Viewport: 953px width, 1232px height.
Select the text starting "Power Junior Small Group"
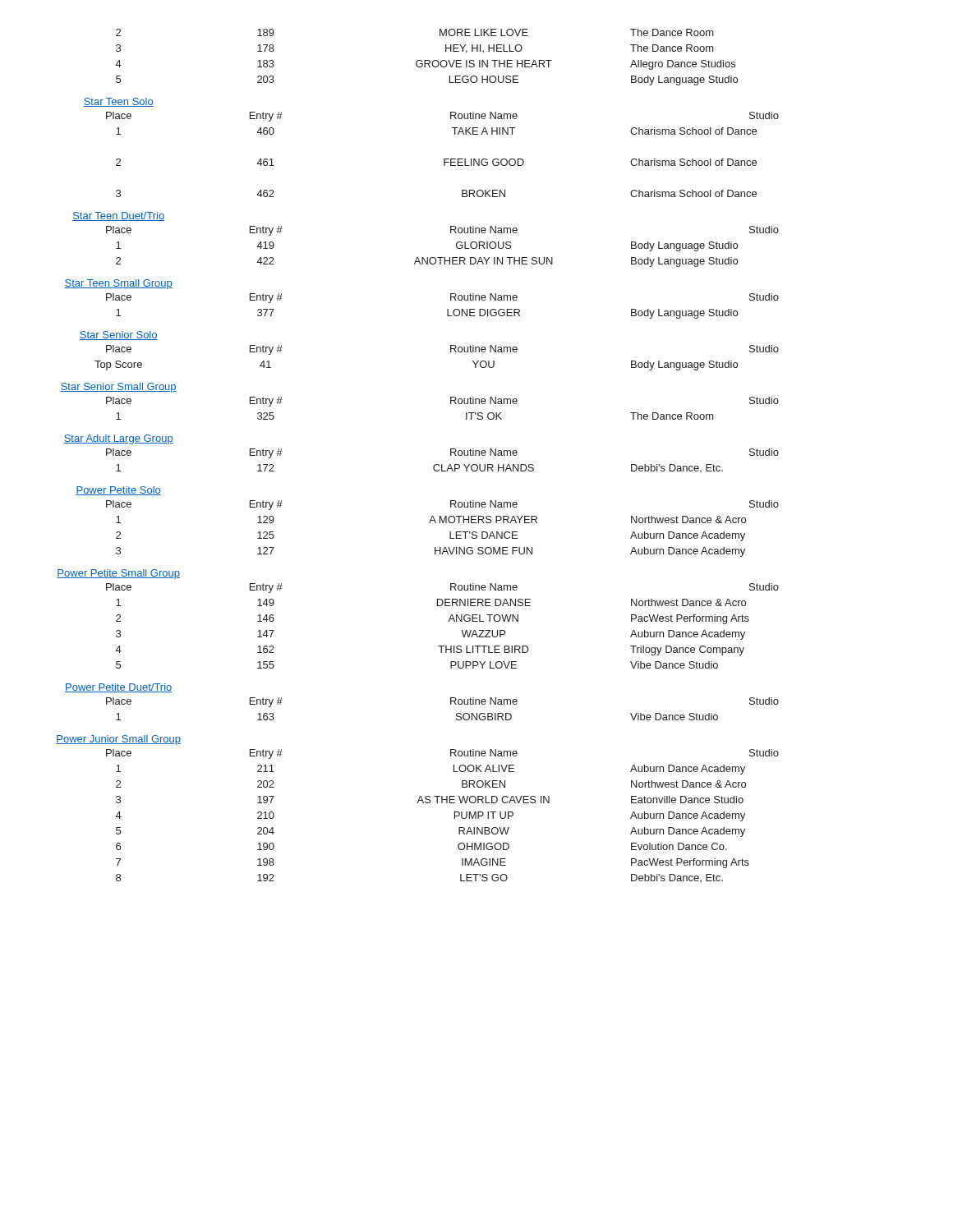pos(118,740)
